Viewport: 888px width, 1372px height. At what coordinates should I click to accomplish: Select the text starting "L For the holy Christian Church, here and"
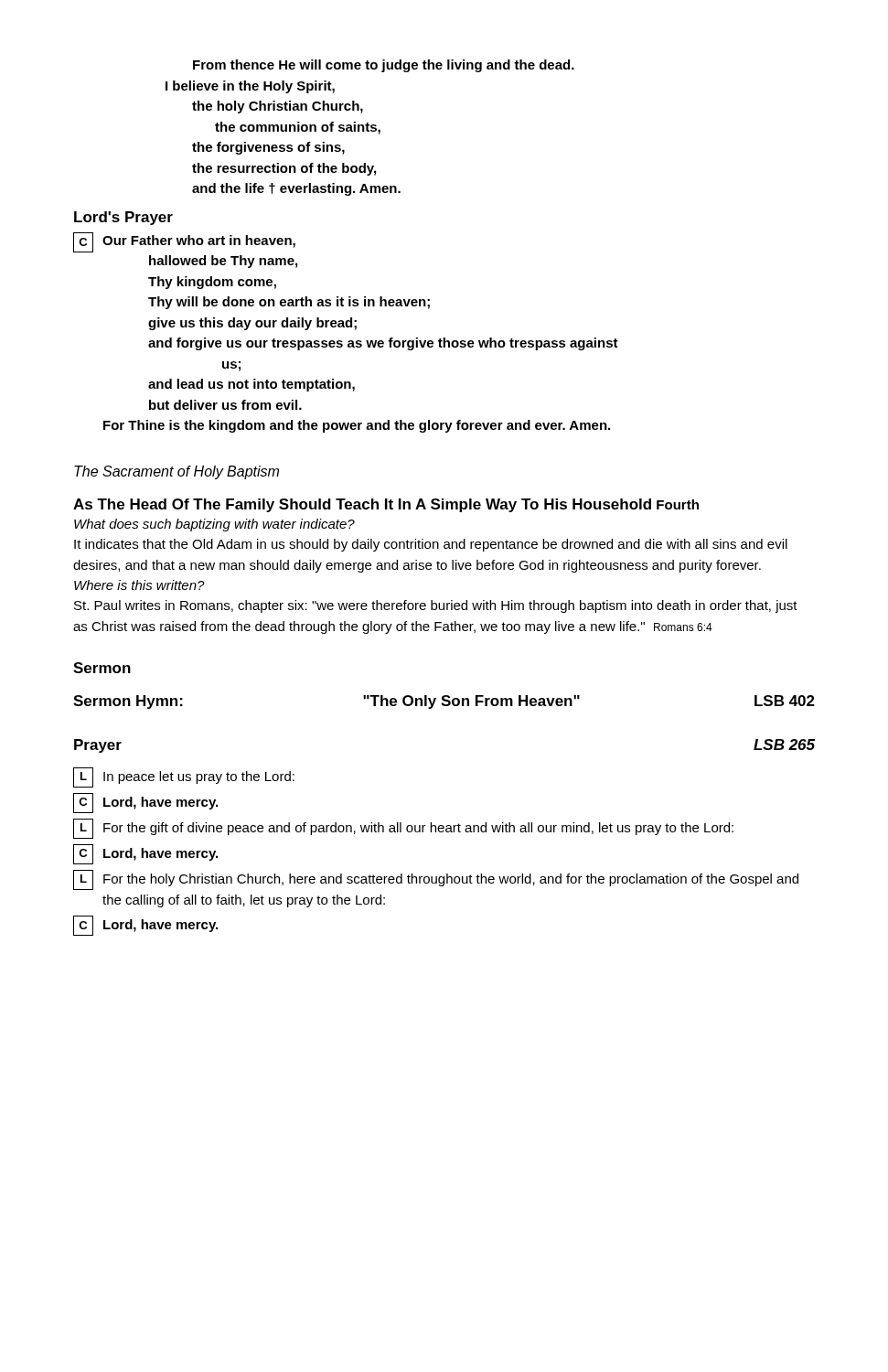point(444,889)
